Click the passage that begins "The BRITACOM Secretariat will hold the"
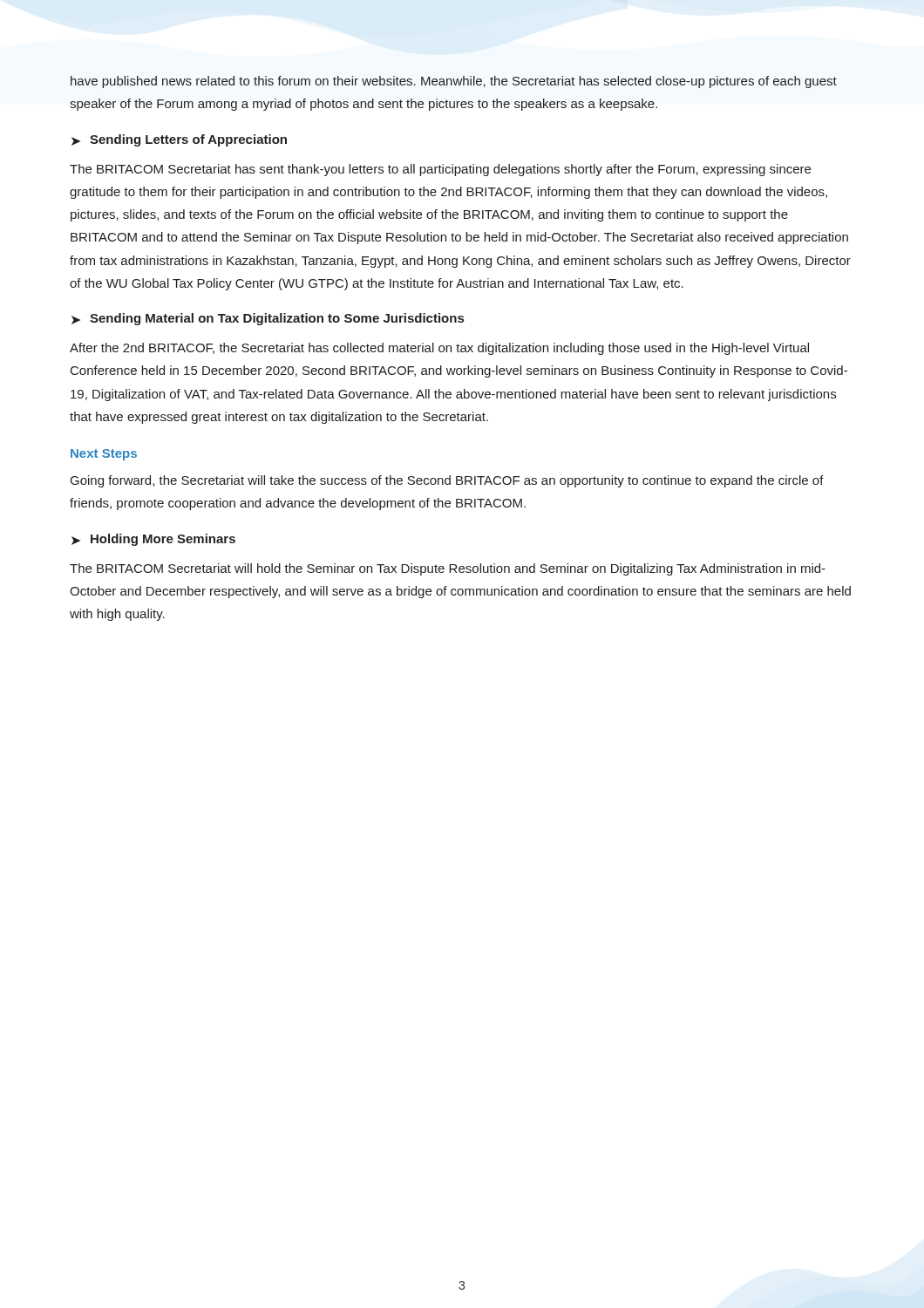Image resolution: width=924 pixels, height=1308 pixels. tap(461, 591)
